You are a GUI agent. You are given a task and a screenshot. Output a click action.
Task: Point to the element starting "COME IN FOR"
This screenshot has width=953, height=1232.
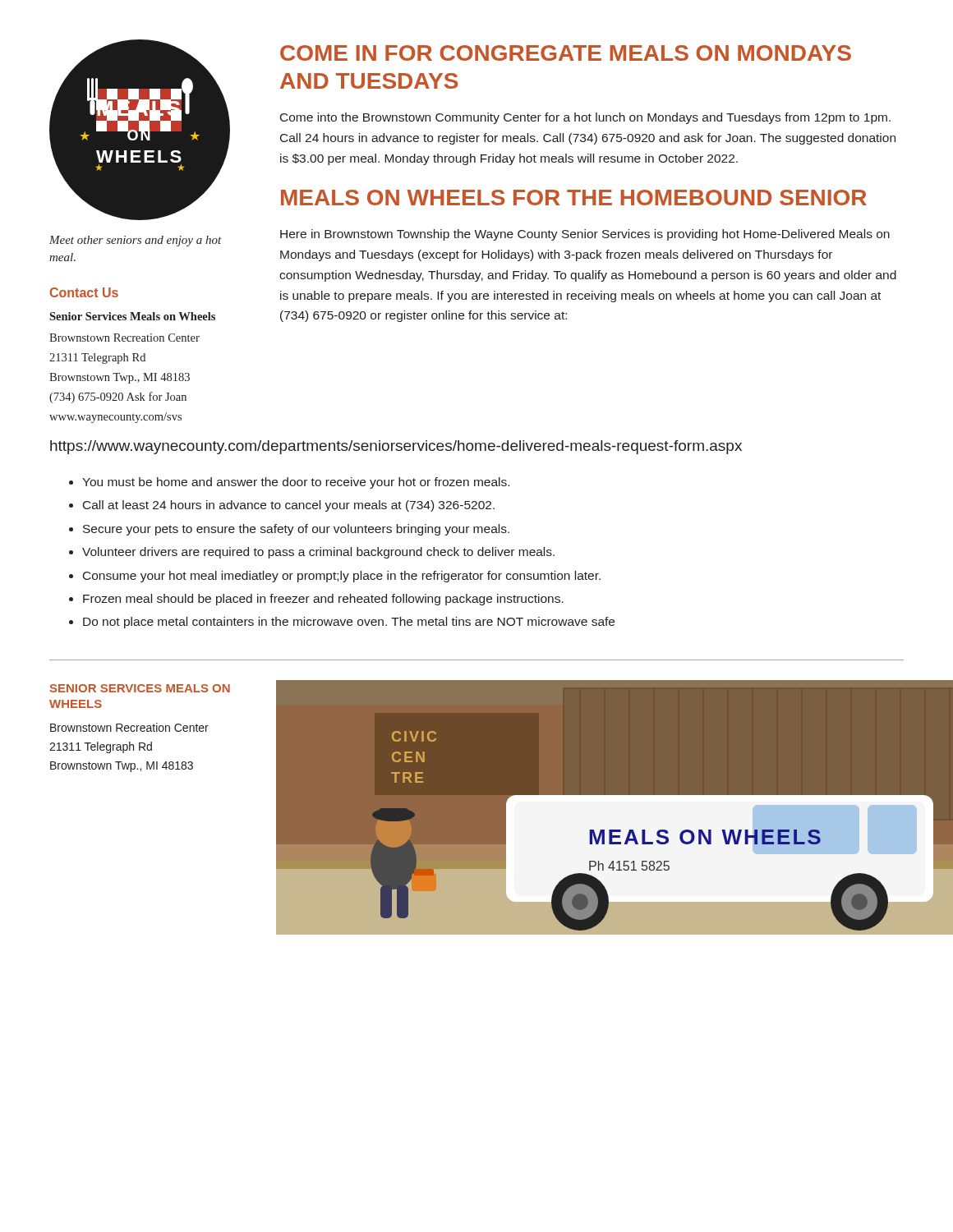click(566, 67)
